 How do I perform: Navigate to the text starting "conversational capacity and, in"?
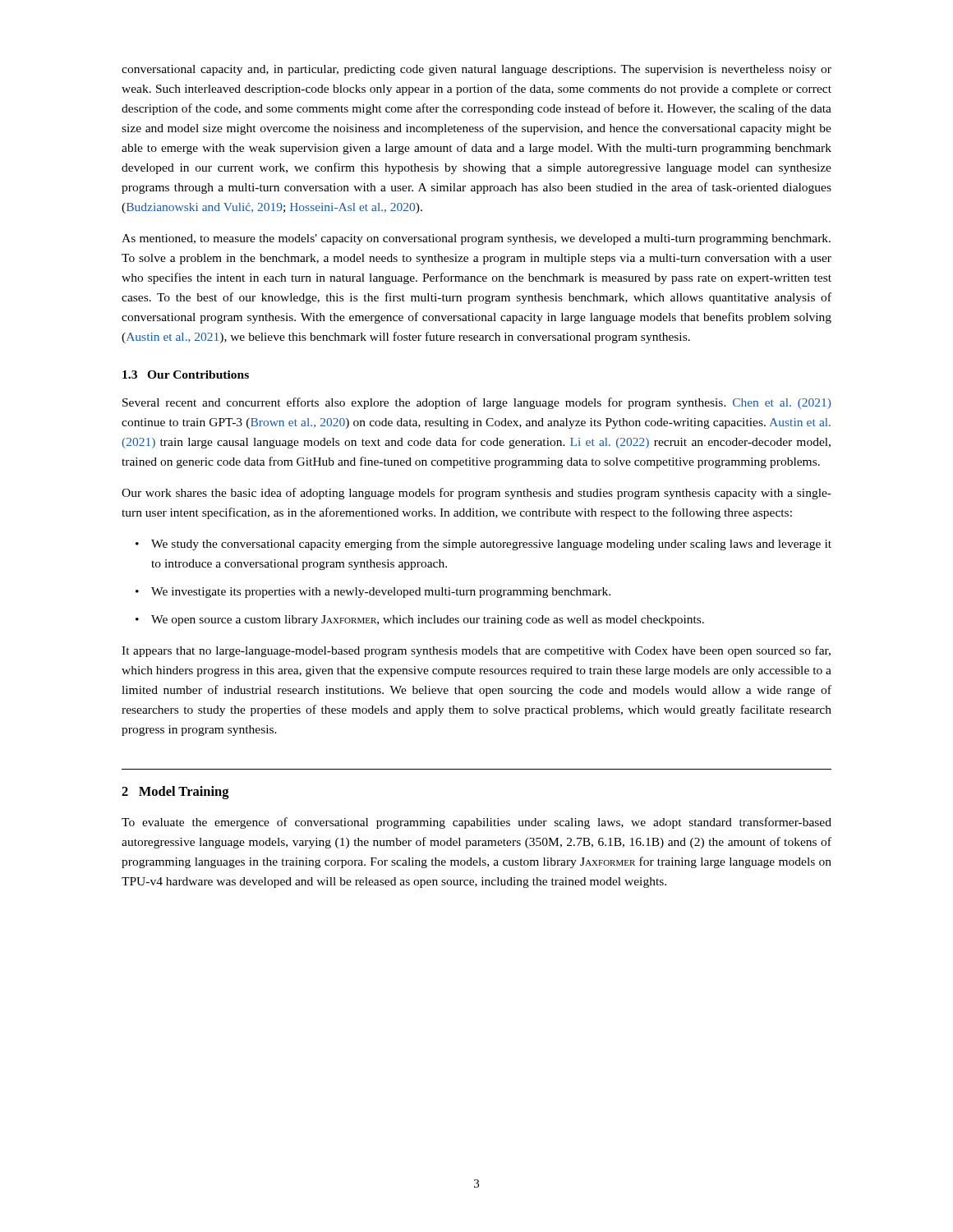click(x=476, y=138)
